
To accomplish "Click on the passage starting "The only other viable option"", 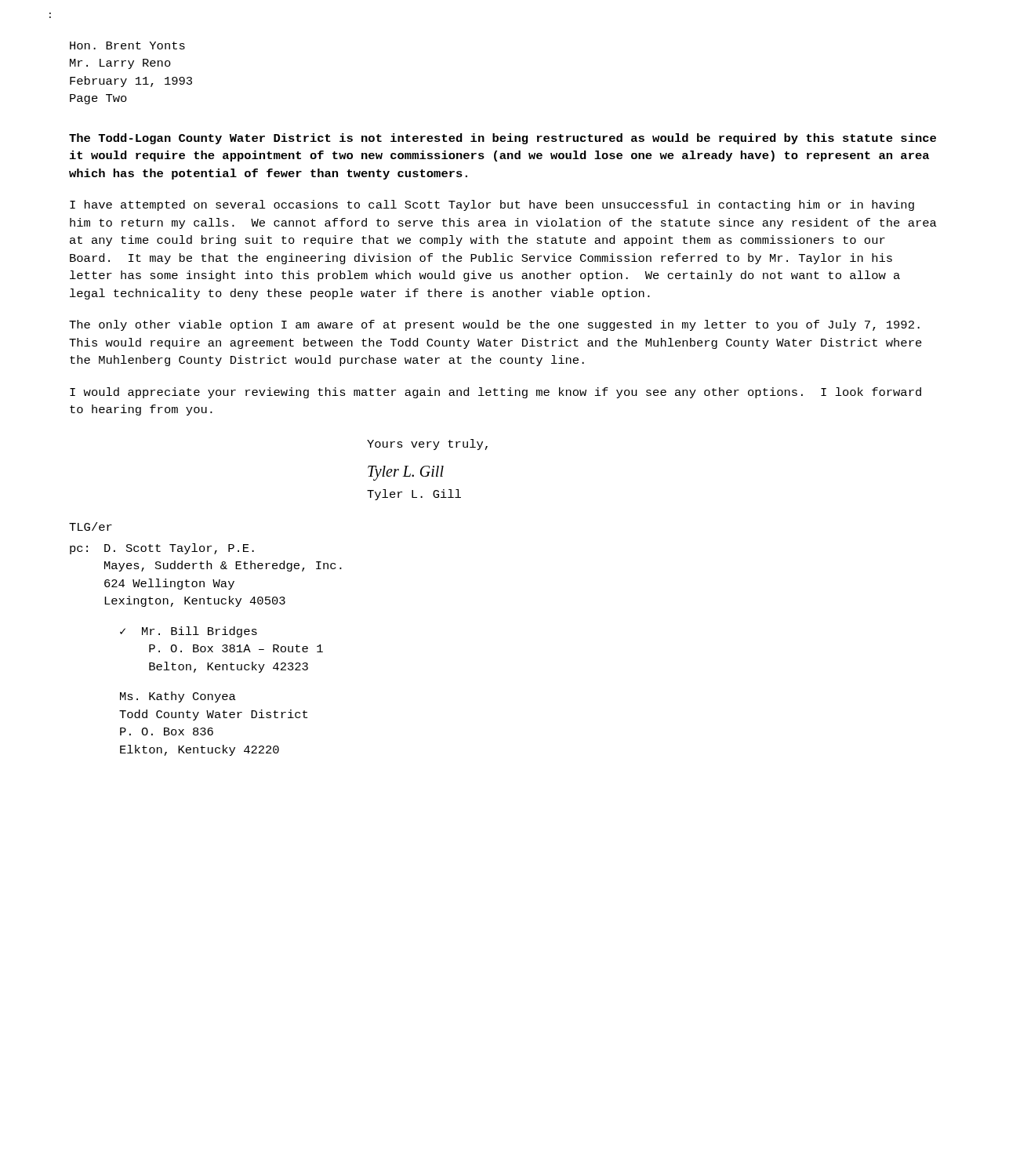I will tap(504, 343).
